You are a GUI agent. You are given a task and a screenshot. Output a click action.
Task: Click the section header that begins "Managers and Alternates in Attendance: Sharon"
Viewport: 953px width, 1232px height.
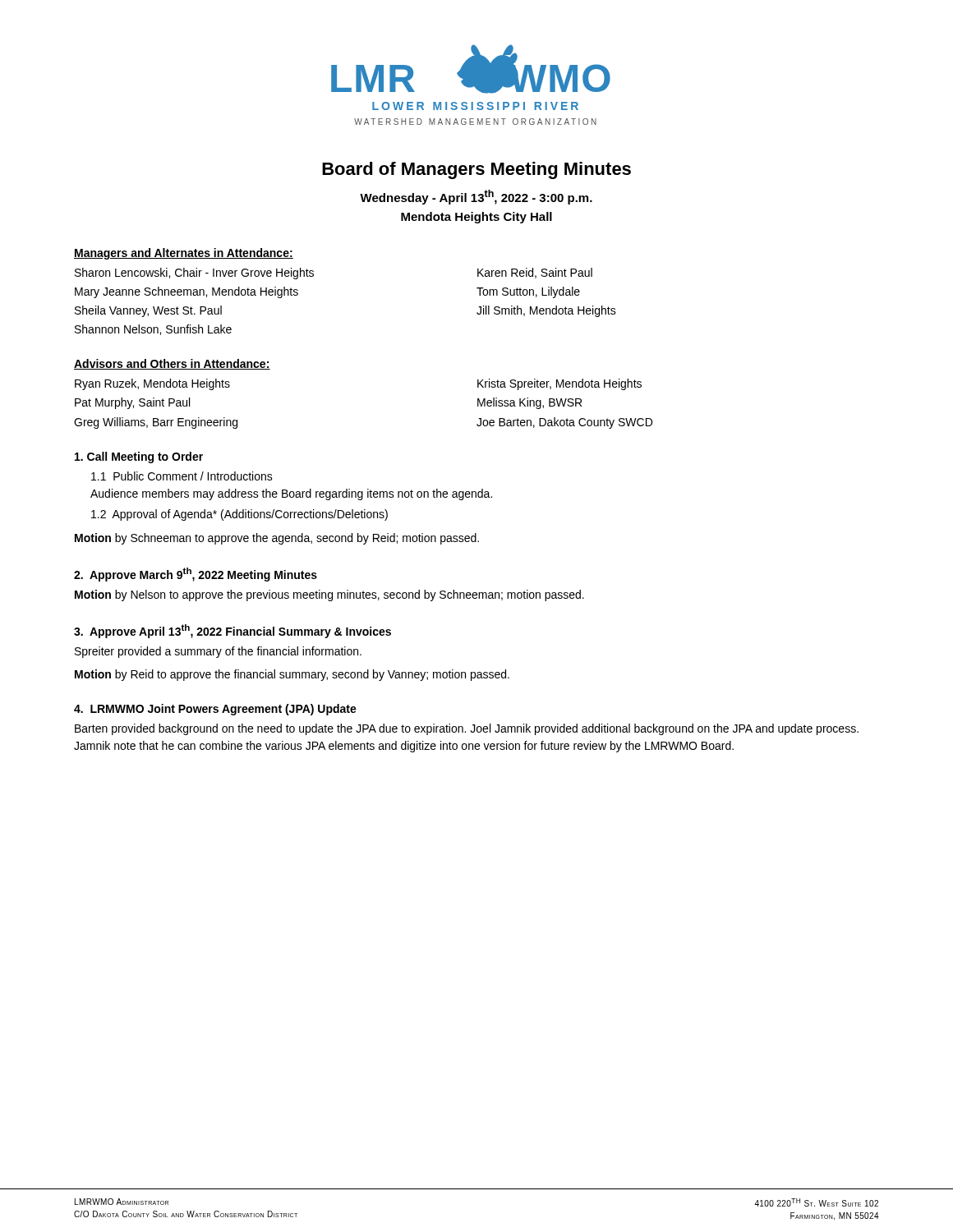coord(476,293)
